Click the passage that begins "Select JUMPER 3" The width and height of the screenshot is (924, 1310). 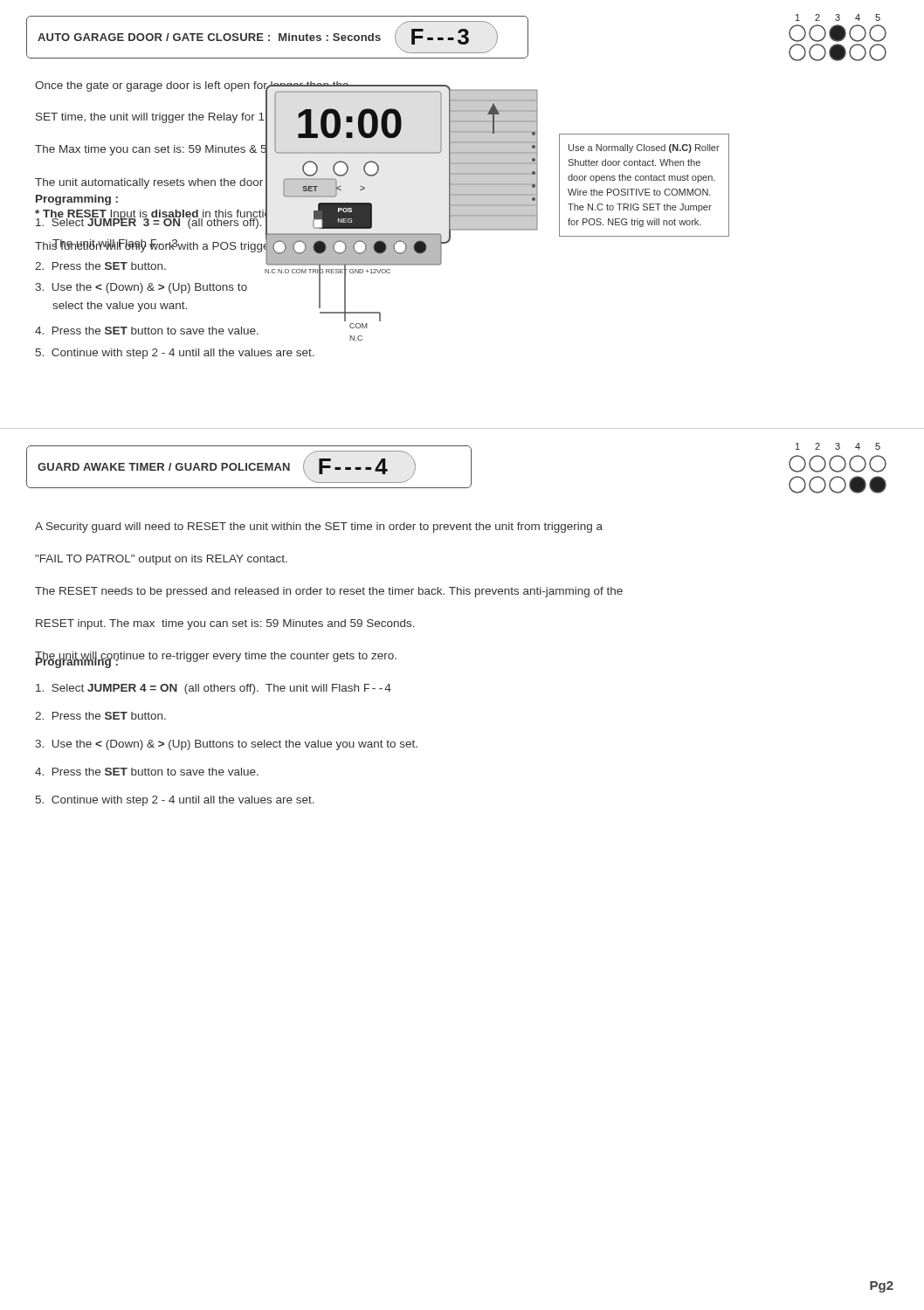coord(149,222)
